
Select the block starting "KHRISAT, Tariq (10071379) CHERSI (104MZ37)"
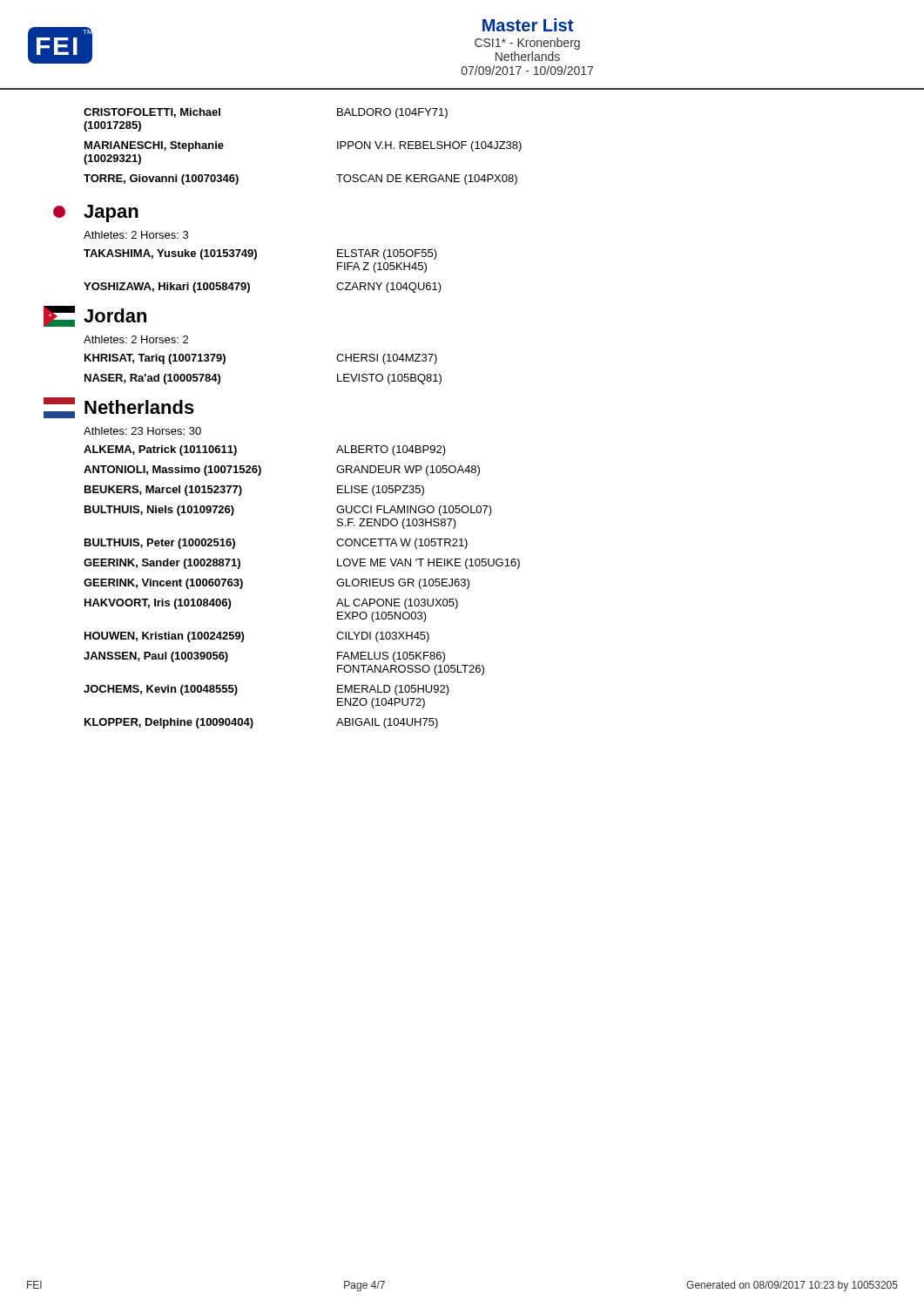(162, 359)
